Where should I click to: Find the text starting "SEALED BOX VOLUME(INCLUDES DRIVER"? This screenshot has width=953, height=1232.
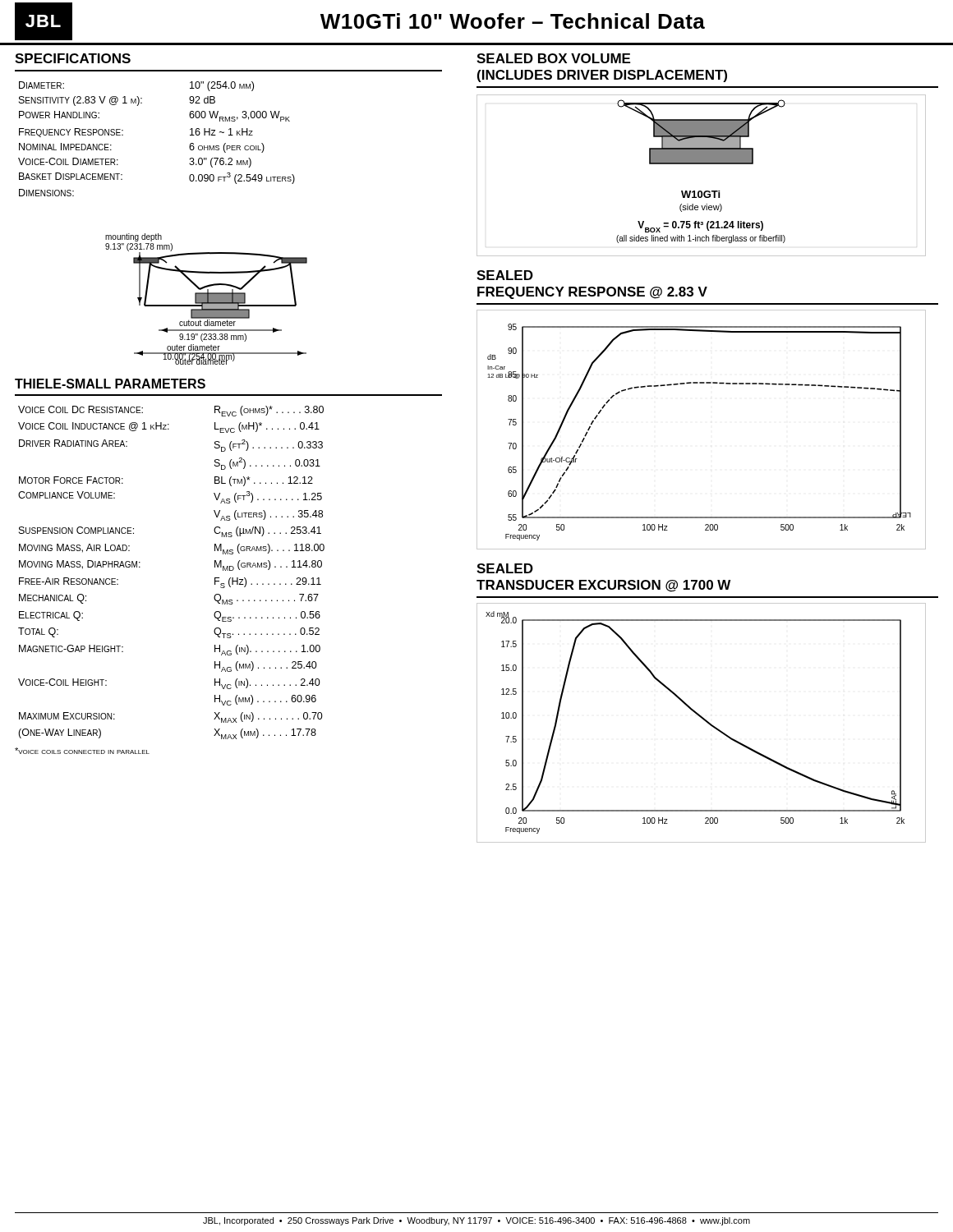pos(602,67)
